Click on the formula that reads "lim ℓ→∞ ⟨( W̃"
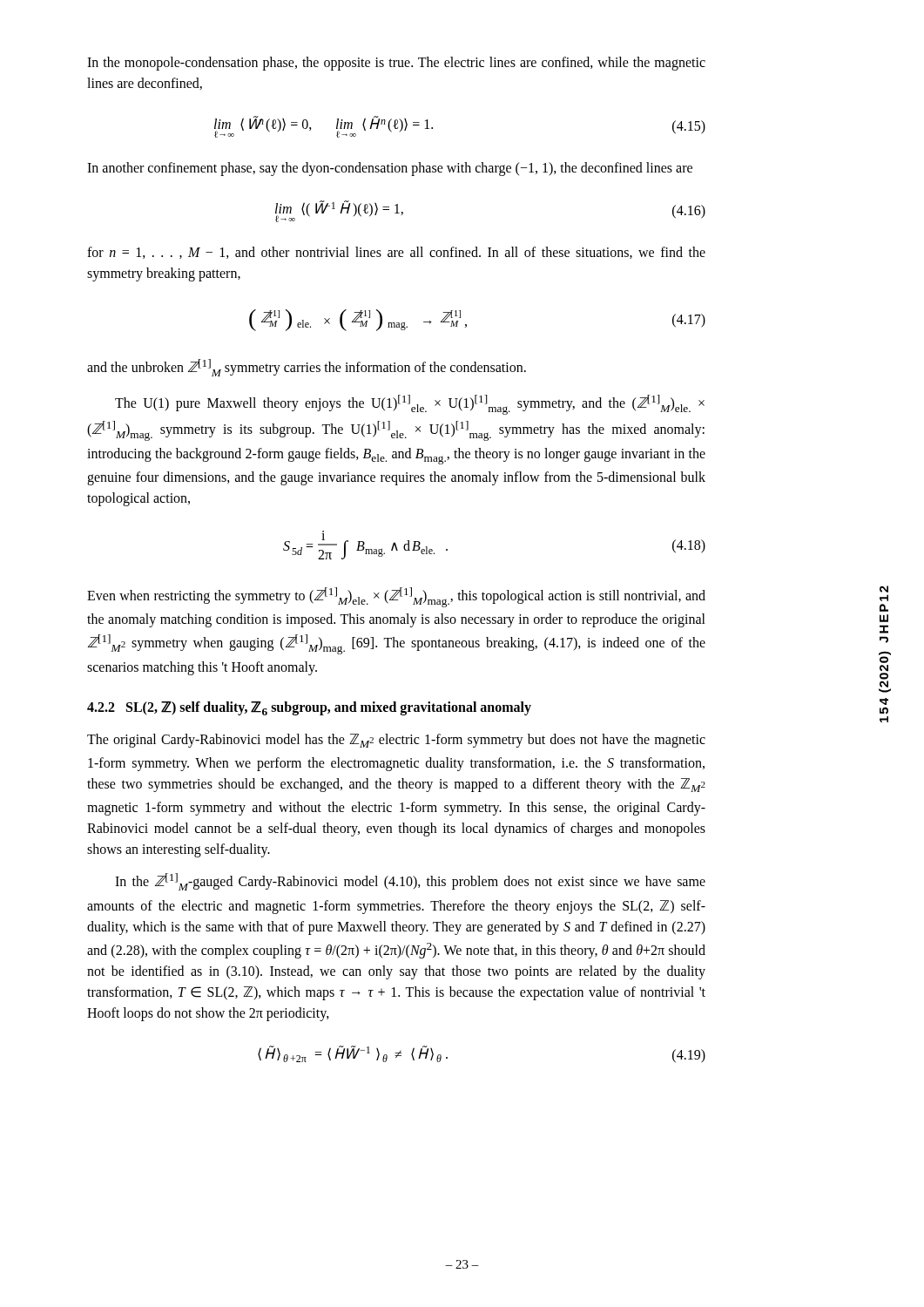 (x=396, y=210)
